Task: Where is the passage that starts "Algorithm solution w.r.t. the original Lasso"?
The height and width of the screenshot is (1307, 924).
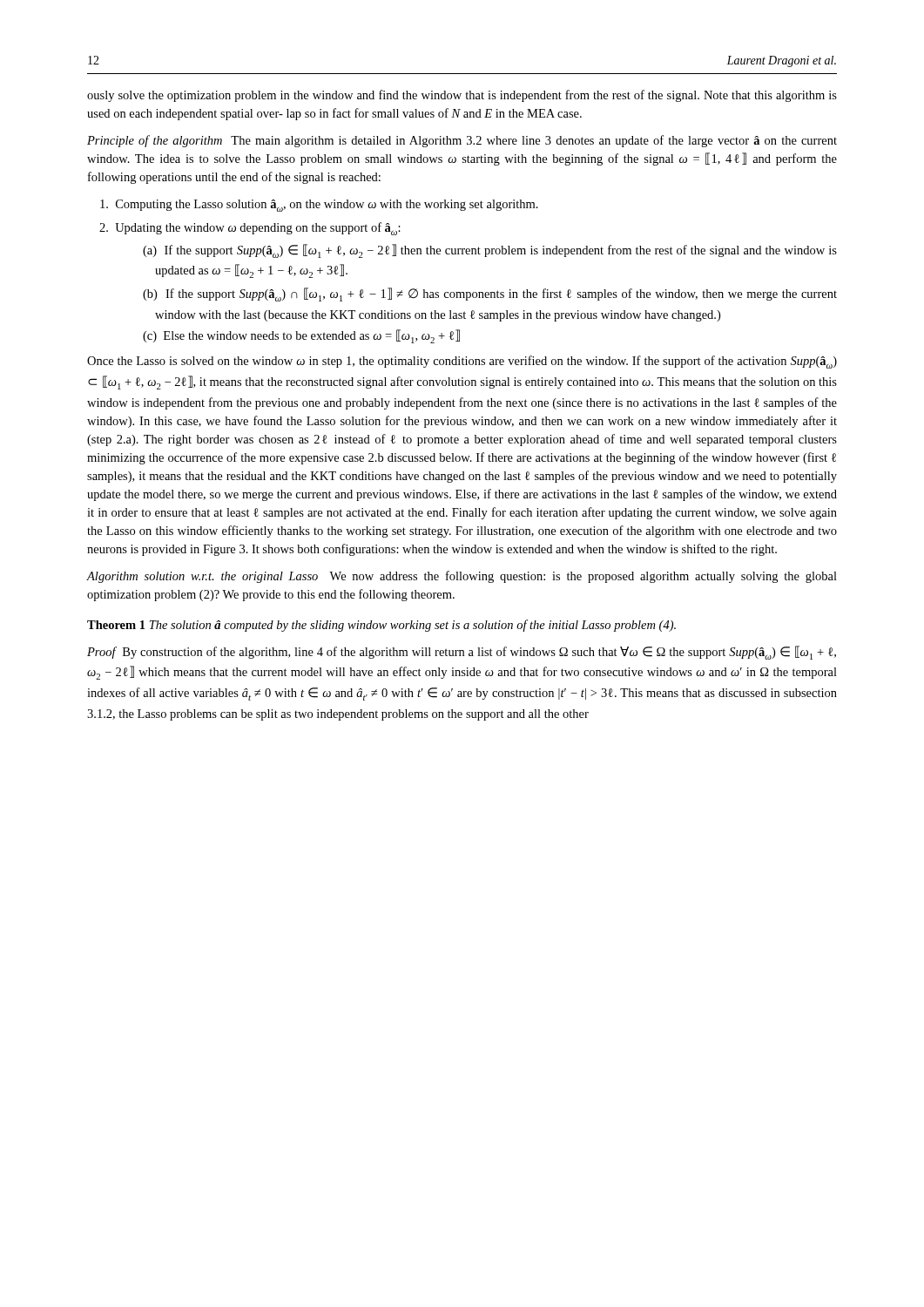Action: [462, 585]
